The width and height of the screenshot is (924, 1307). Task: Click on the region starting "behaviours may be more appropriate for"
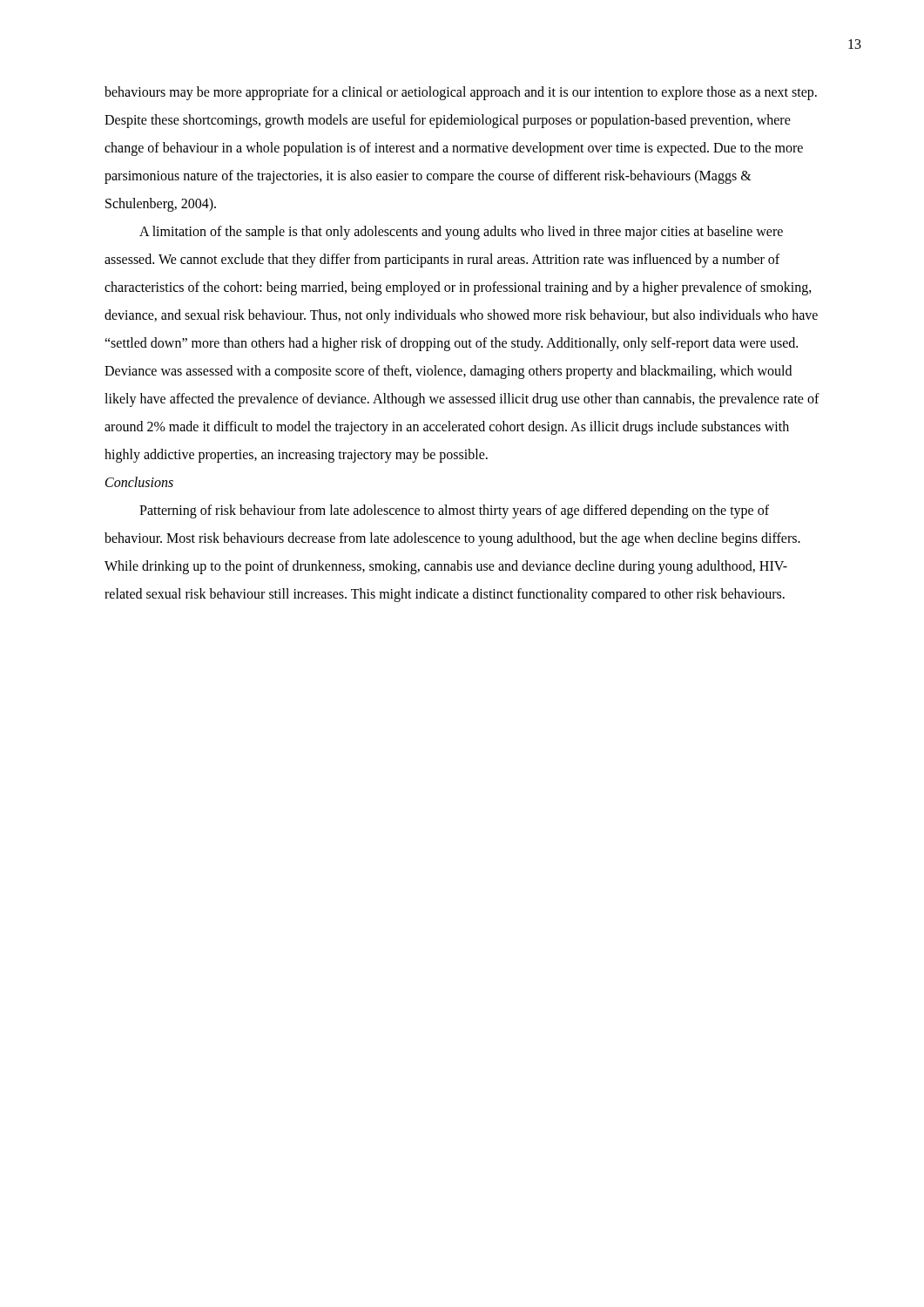(461, 148)
